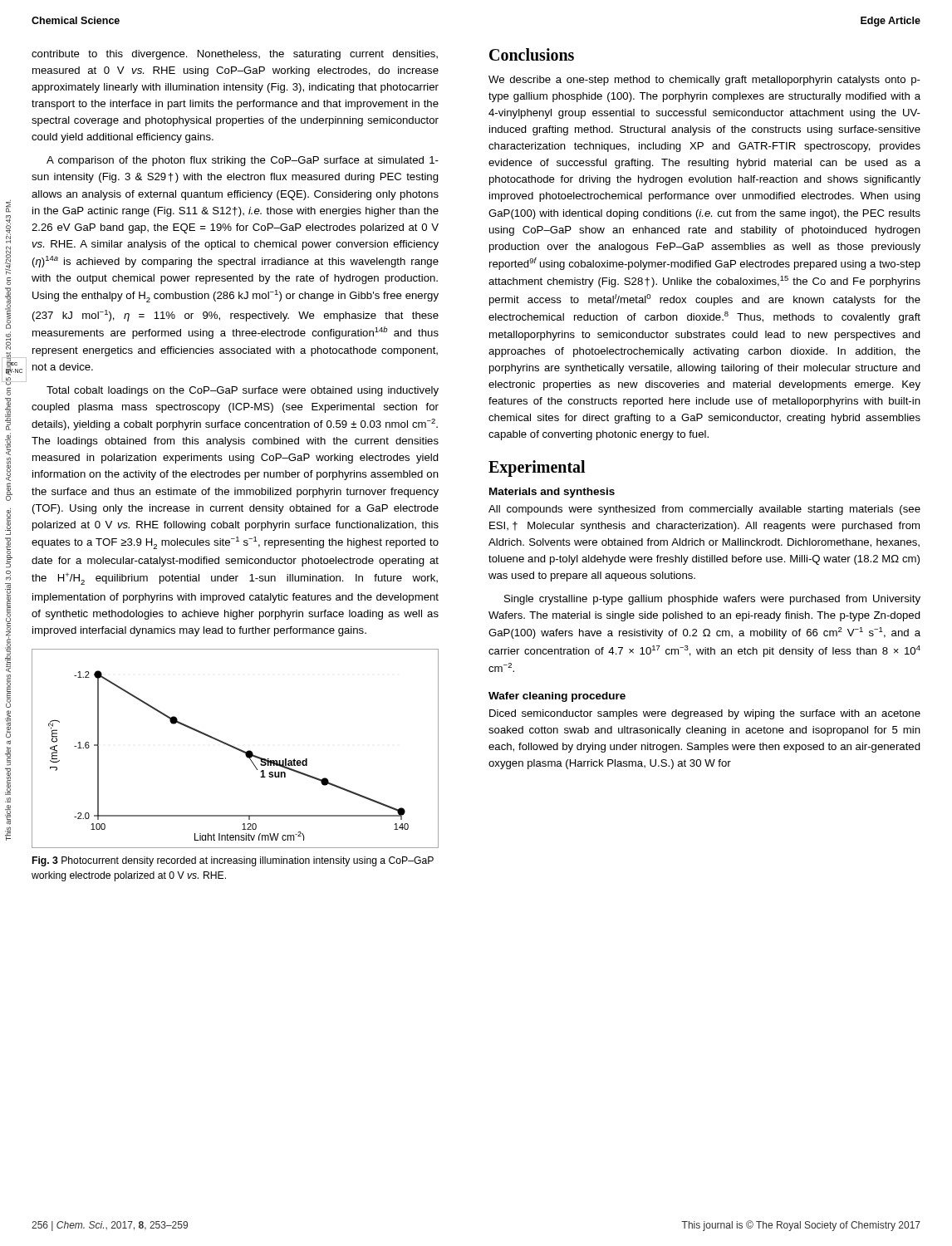Click on the element starting "contribute to this divergence. Nonetheless,"
Viewport: 952px width, 1246px height.
pyautogui.click(x=235, y=342)
